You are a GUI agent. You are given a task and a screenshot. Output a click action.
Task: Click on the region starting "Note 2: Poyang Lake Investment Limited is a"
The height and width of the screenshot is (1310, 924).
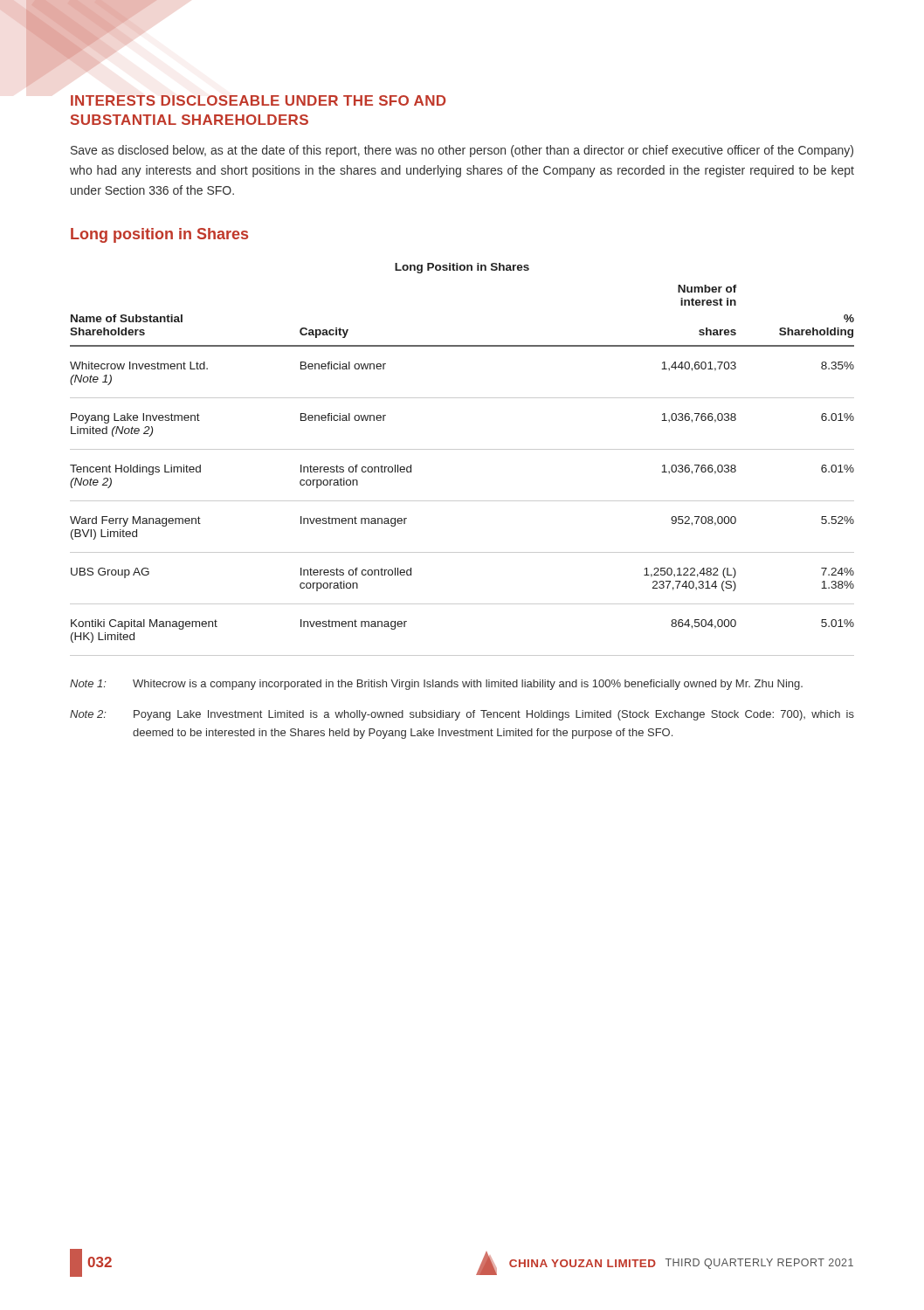point(462,724)
